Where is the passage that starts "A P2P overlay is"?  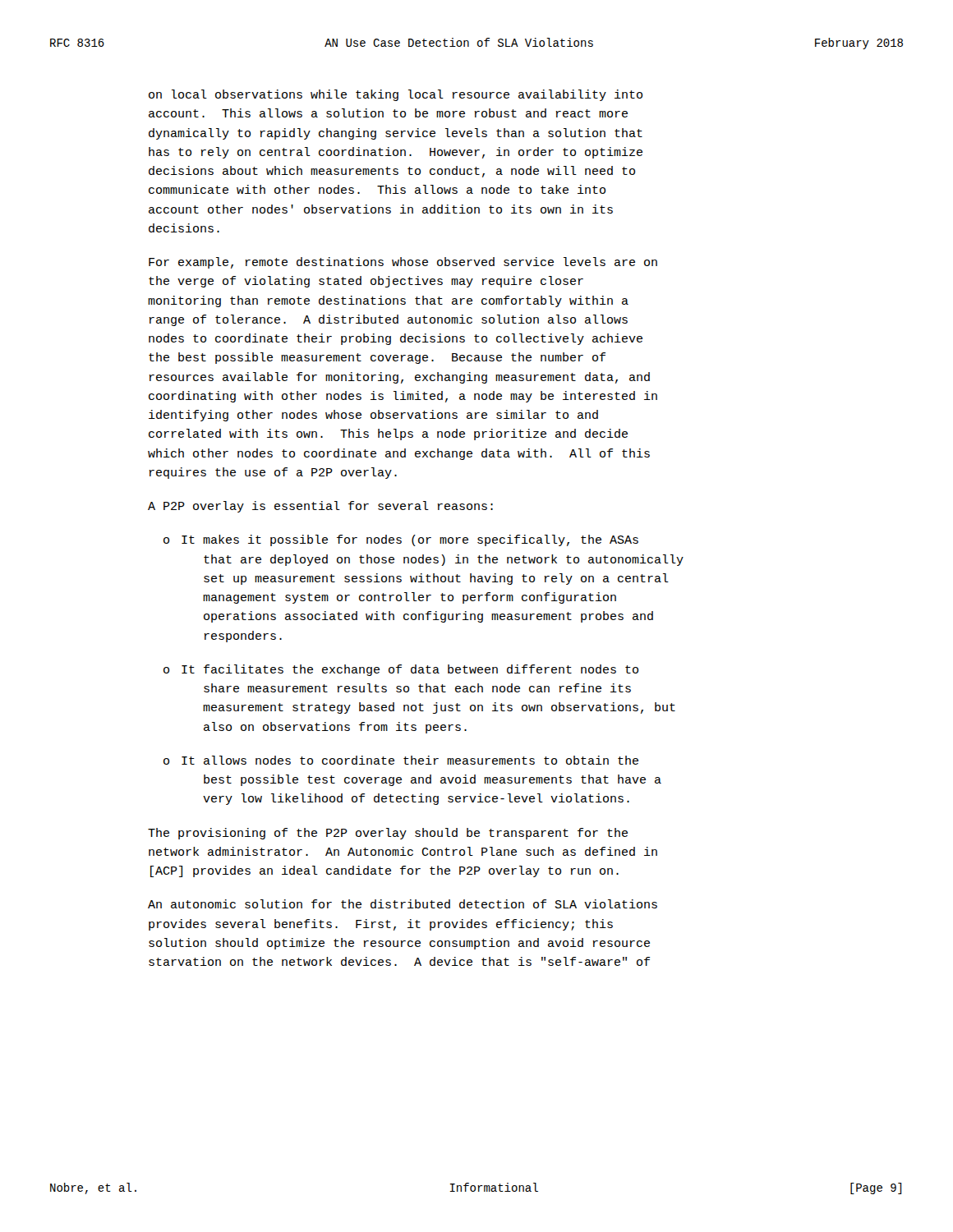point(322,507)
